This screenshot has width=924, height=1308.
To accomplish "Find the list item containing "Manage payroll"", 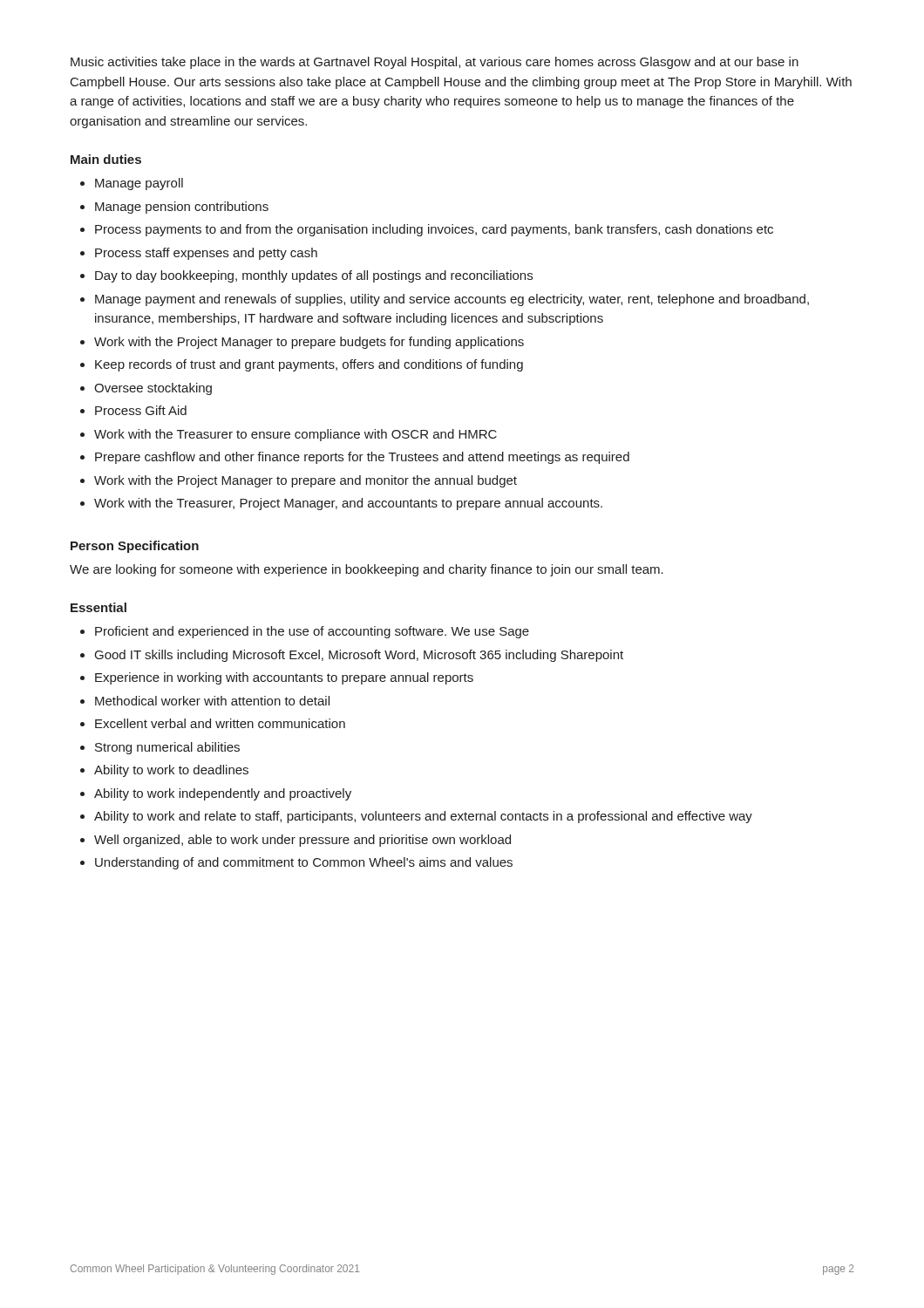I will click(139, 184).
